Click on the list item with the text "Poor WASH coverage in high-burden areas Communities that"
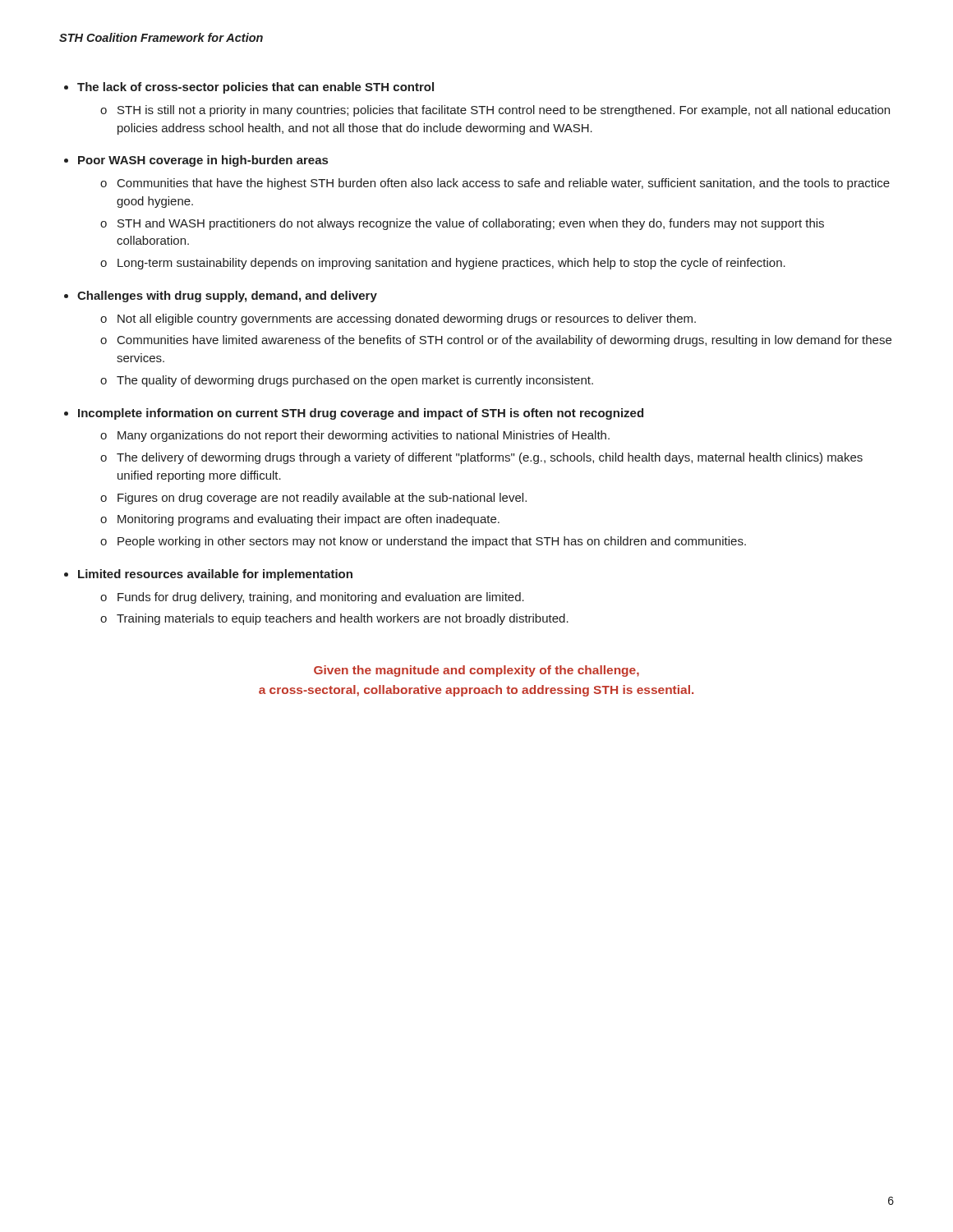The image size is (953, 1232). pyautogui.click(x=486, y=212)
